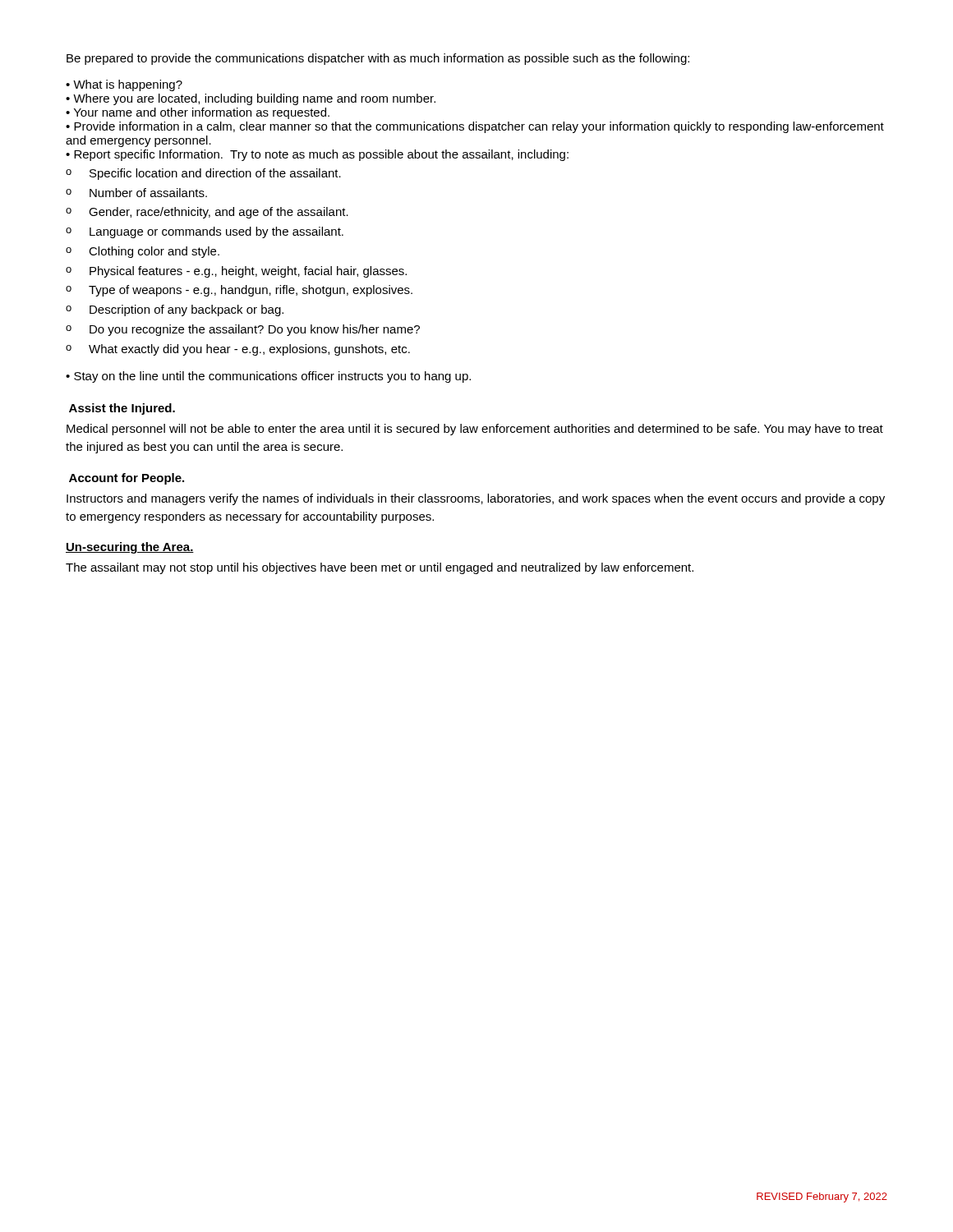The height and width of the screenshot is (1232, 953).
Task: Locate the text starting "• Provide information"
Action: (476, 133)
